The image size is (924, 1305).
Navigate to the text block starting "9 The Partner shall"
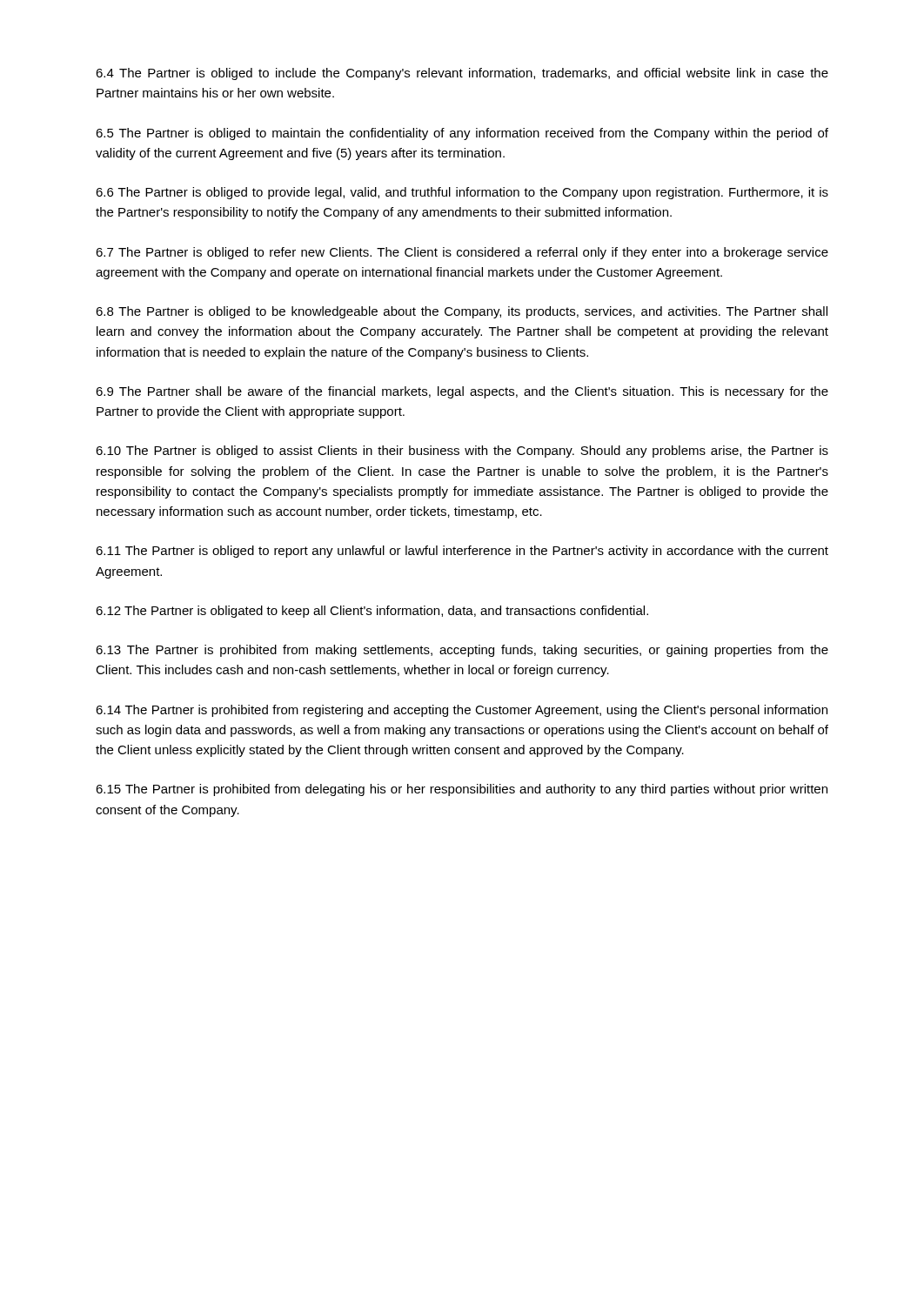(462, 401)
